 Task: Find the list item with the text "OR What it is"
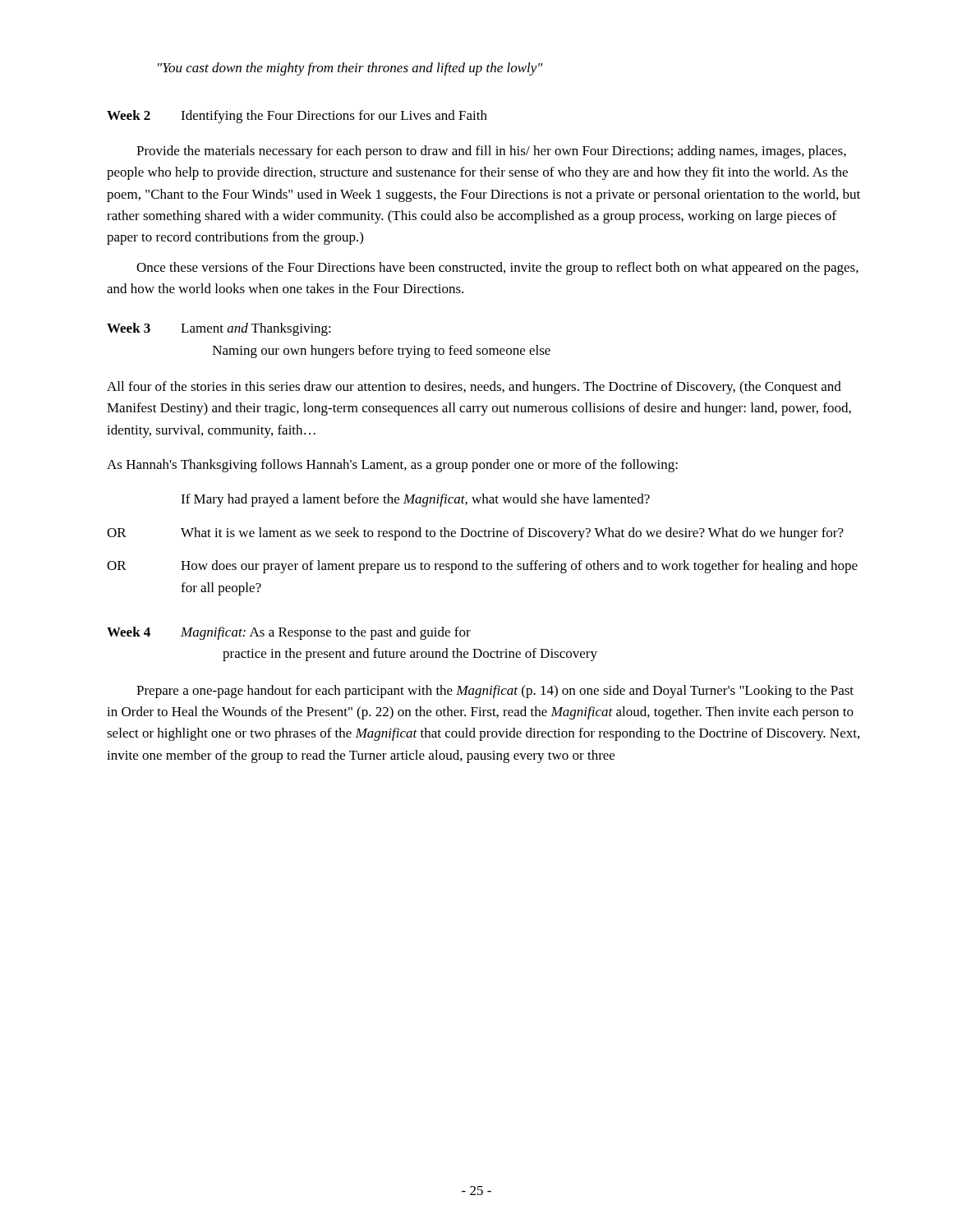(x=475, y=533)
